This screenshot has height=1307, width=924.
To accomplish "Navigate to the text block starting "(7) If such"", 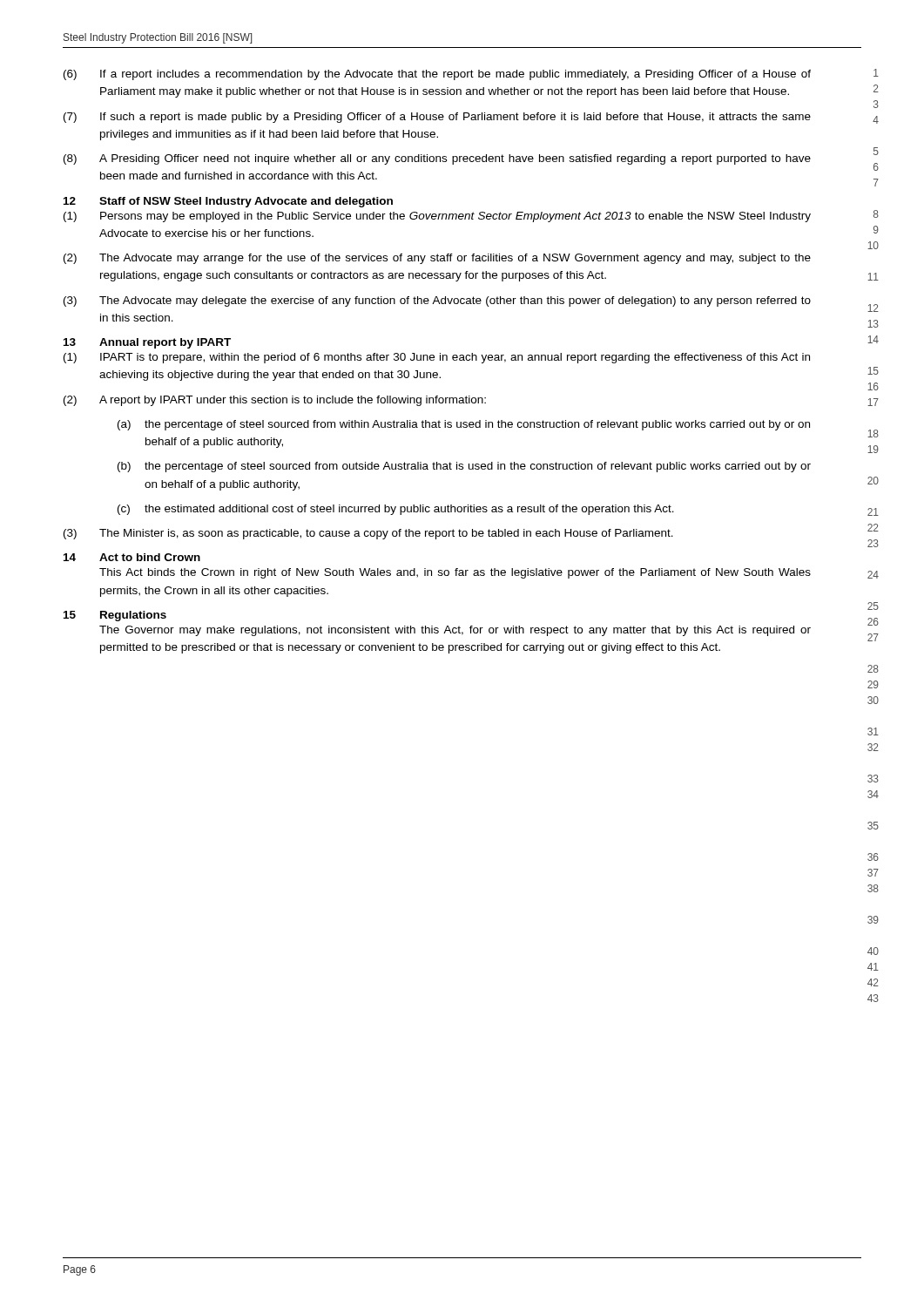I will pos(437,125).
